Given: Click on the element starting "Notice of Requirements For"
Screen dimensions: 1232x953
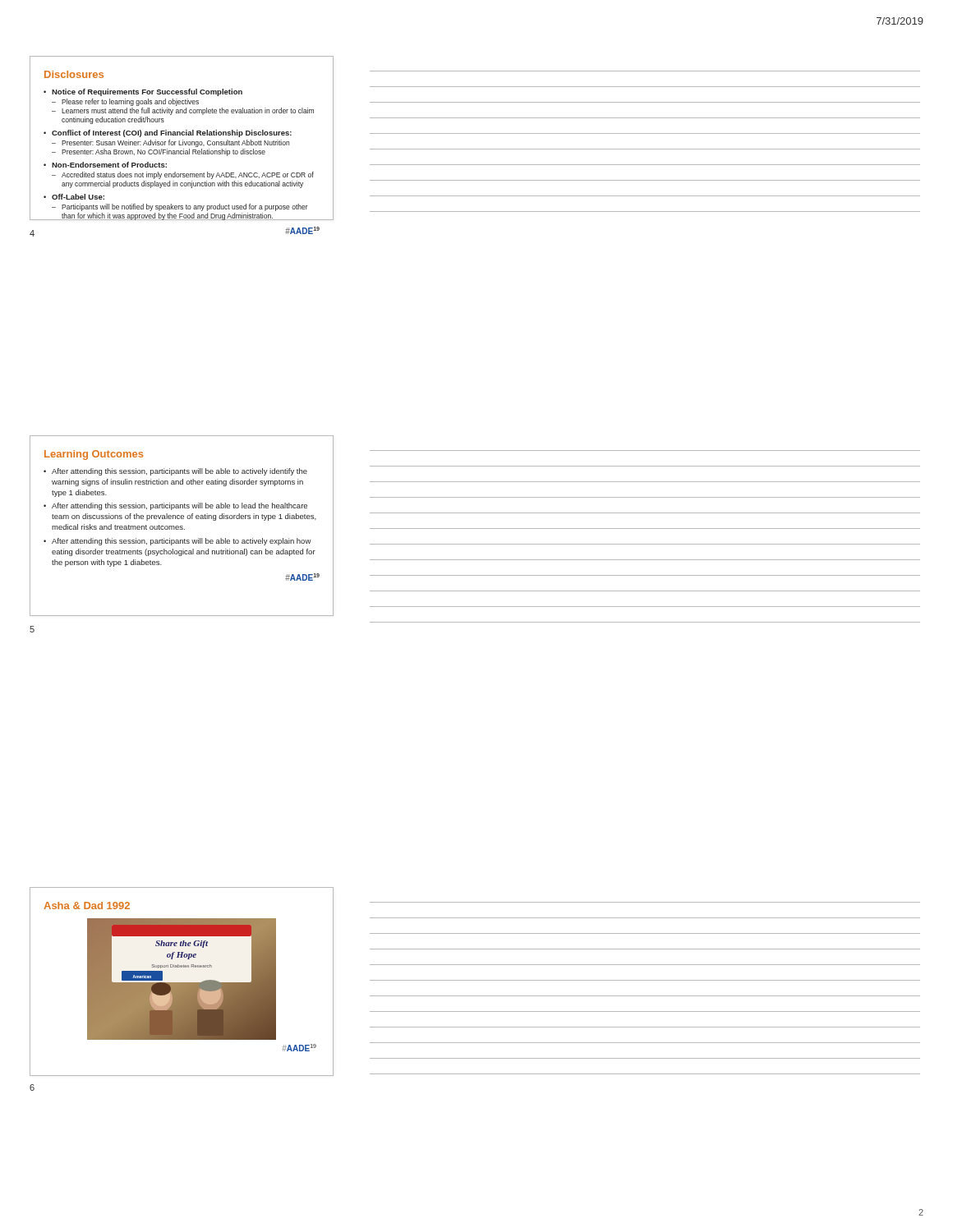Looking at the screenshot, I should pyautogui.click(x=186, y=106).
